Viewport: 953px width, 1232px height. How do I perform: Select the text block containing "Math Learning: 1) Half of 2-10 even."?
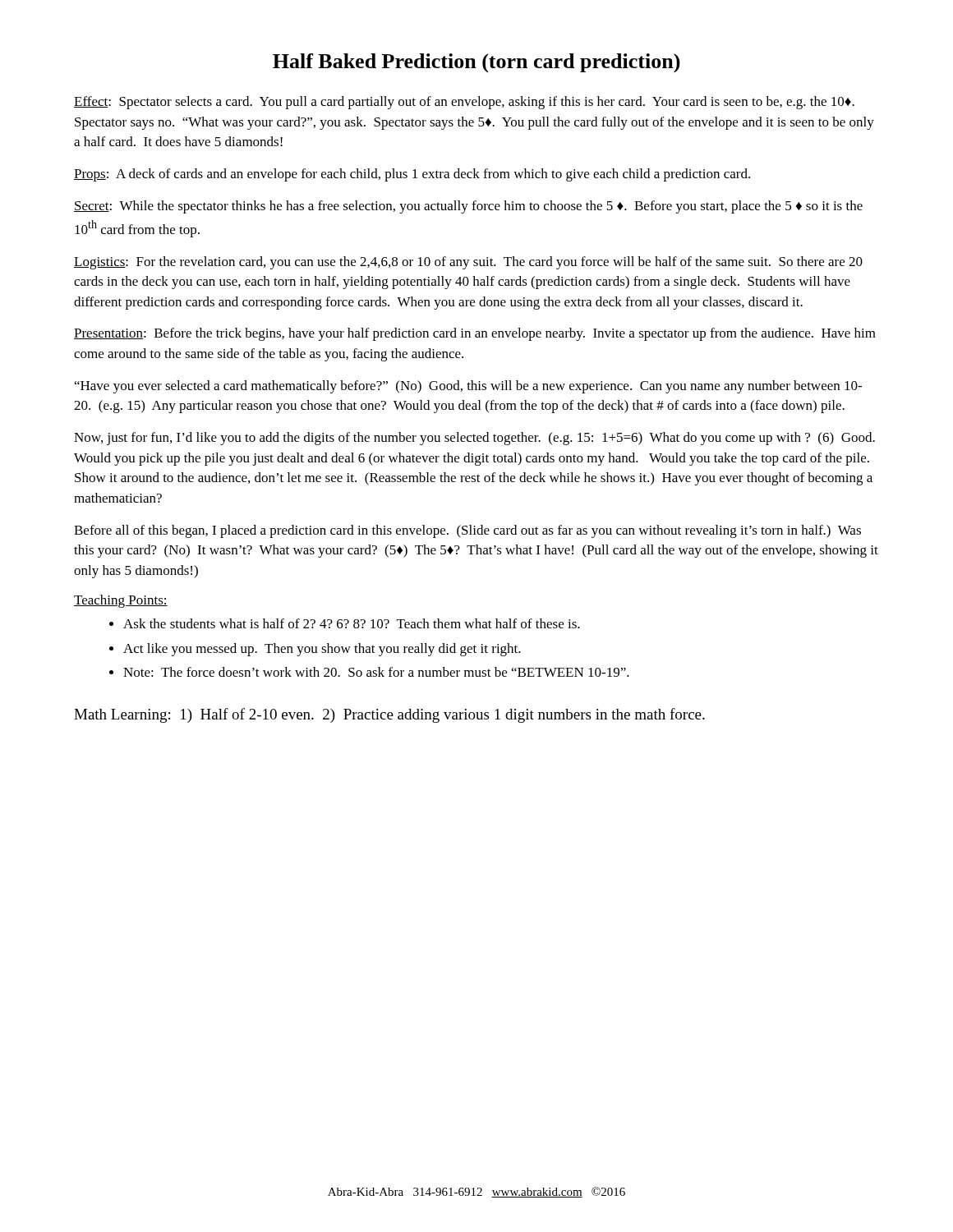tap(390, 714)
